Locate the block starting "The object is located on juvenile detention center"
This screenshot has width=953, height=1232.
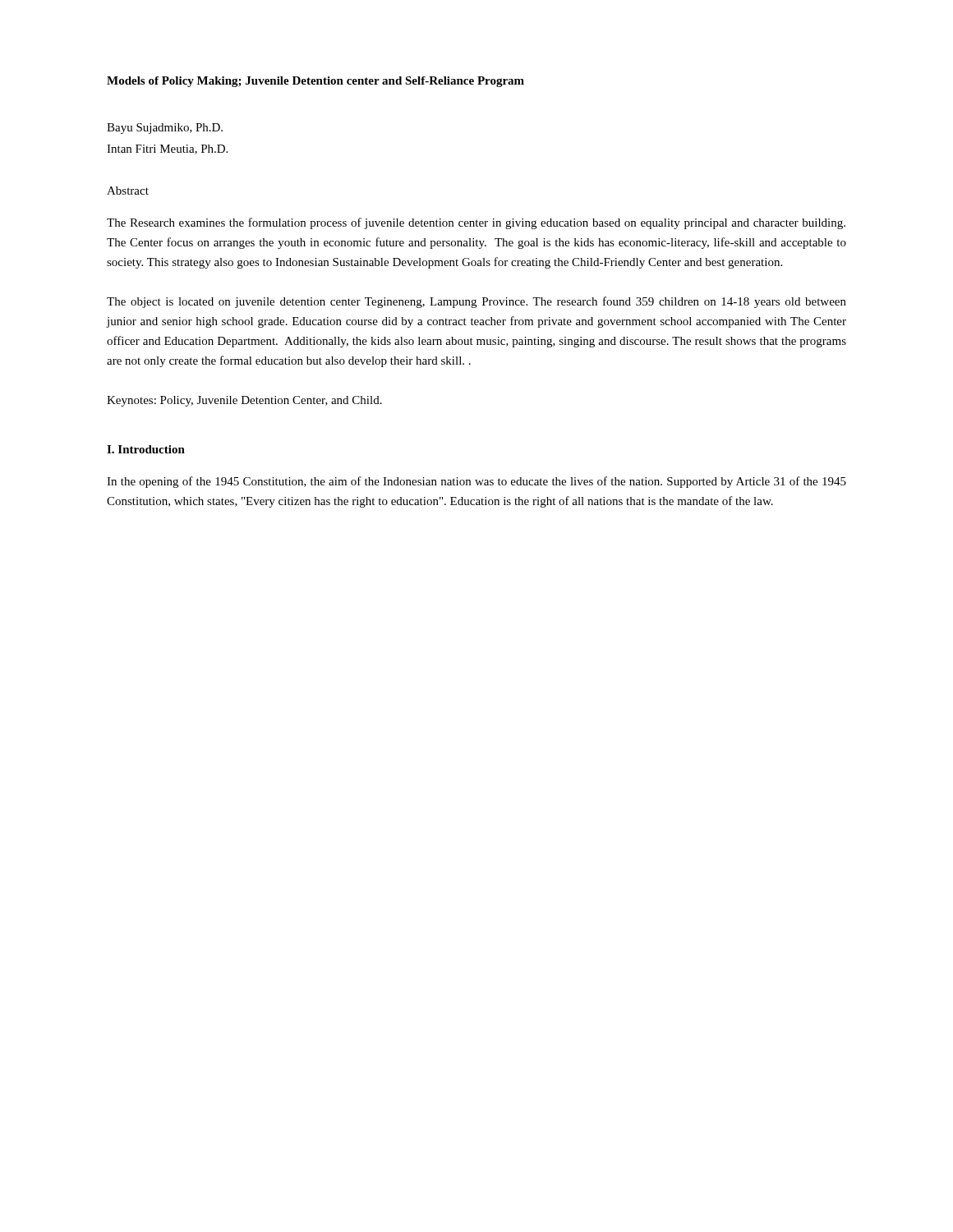(476, 331)
